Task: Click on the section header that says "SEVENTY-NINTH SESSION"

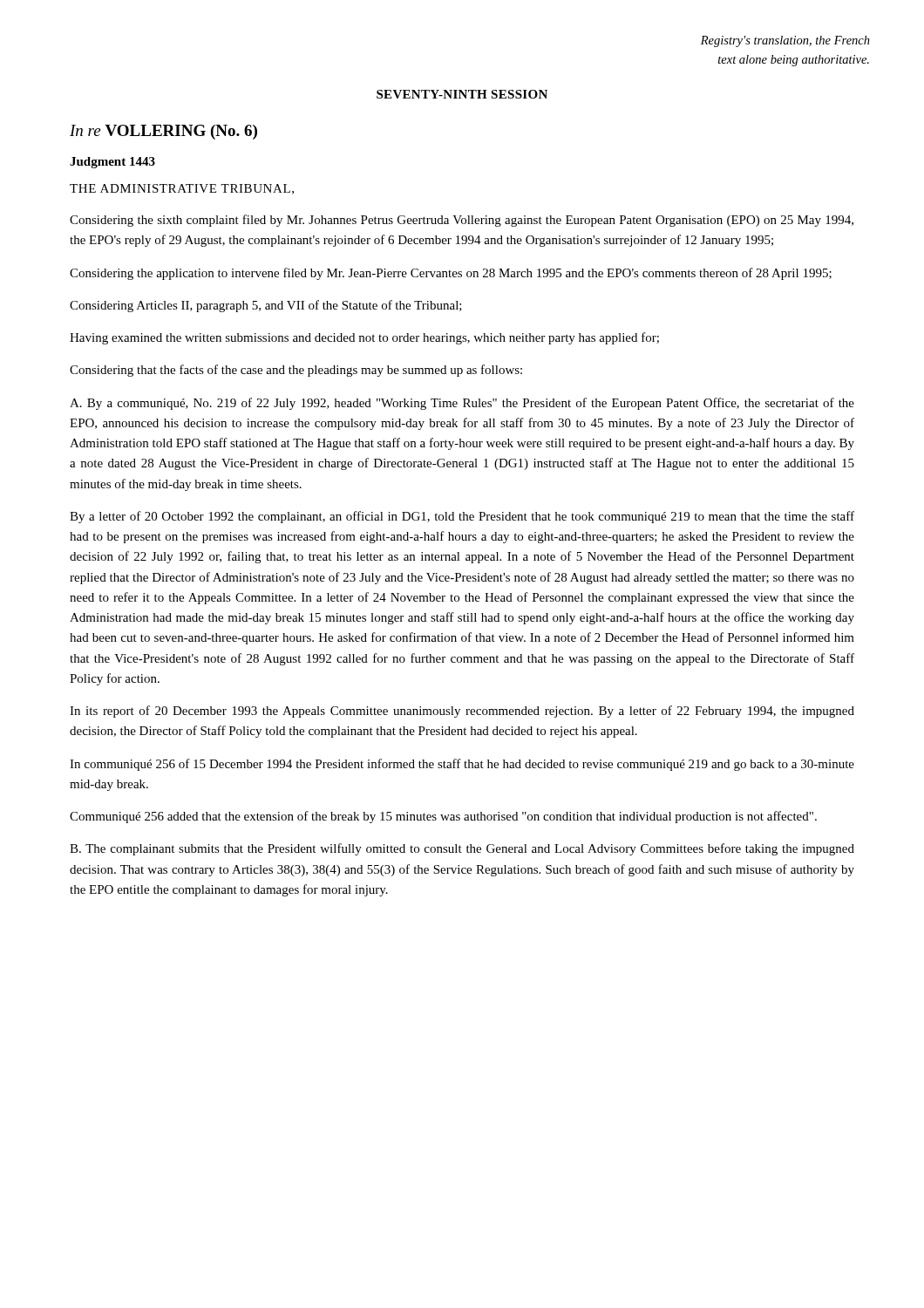Action: 462,94
